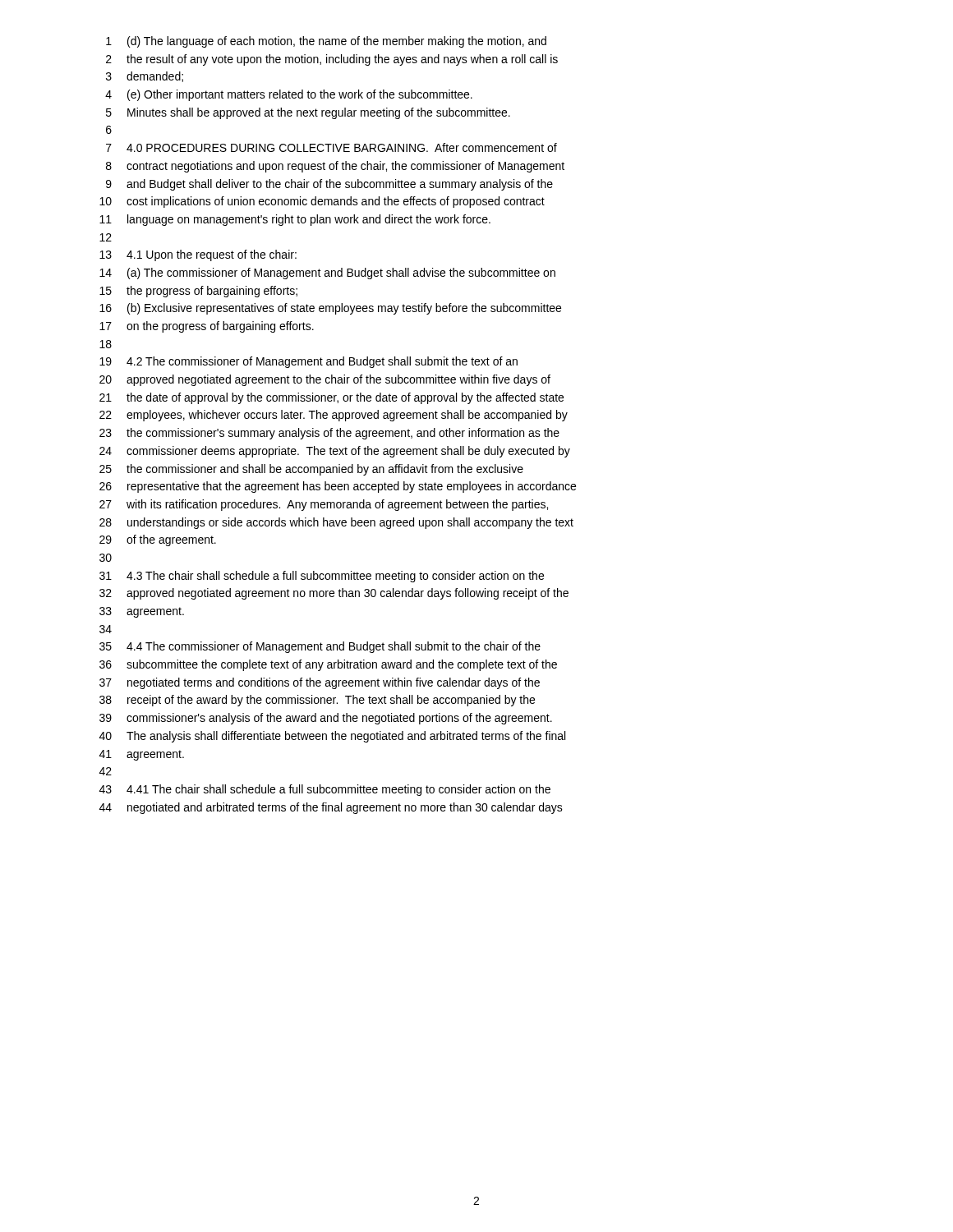Image resolution: width=953 pixels, height=1232 pixels.
Task: Click the passage that begins "4 (e) Other important"
Action: tap(481, 95)
